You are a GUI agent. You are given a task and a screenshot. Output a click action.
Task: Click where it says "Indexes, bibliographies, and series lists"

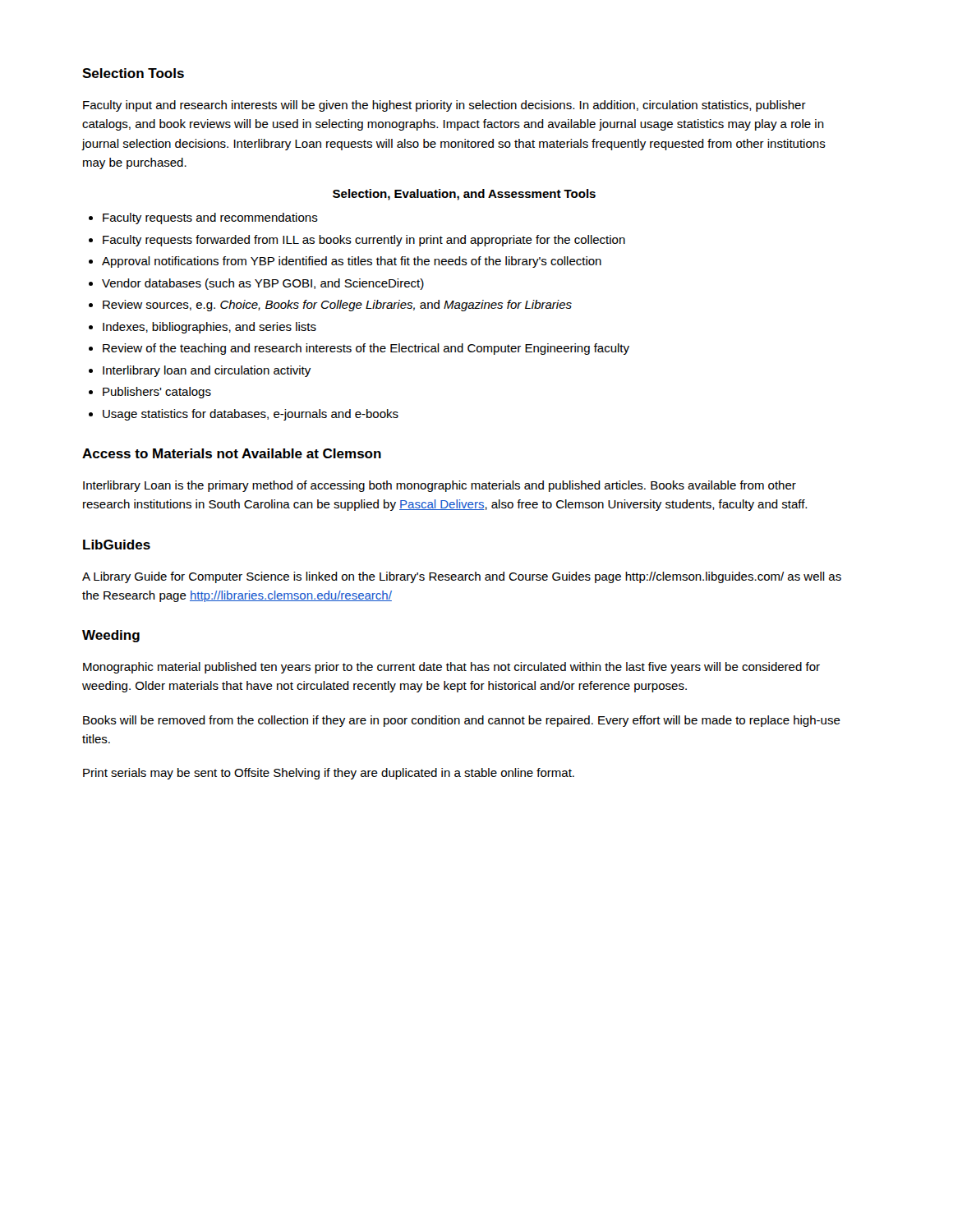tap(209, 326)
